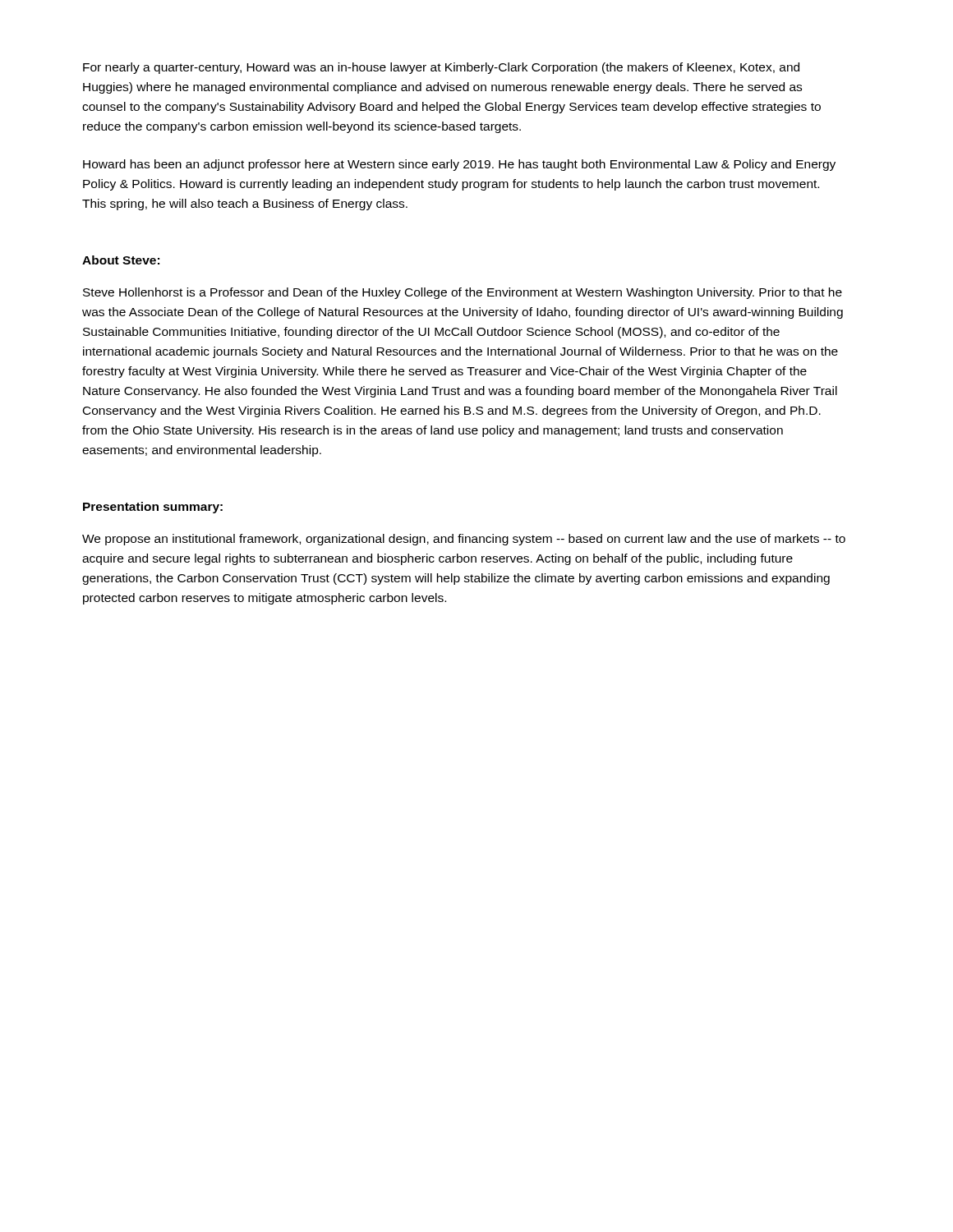
Task: Where is the passage that starts "For nearly a"?
Action: tap(452, 97)
